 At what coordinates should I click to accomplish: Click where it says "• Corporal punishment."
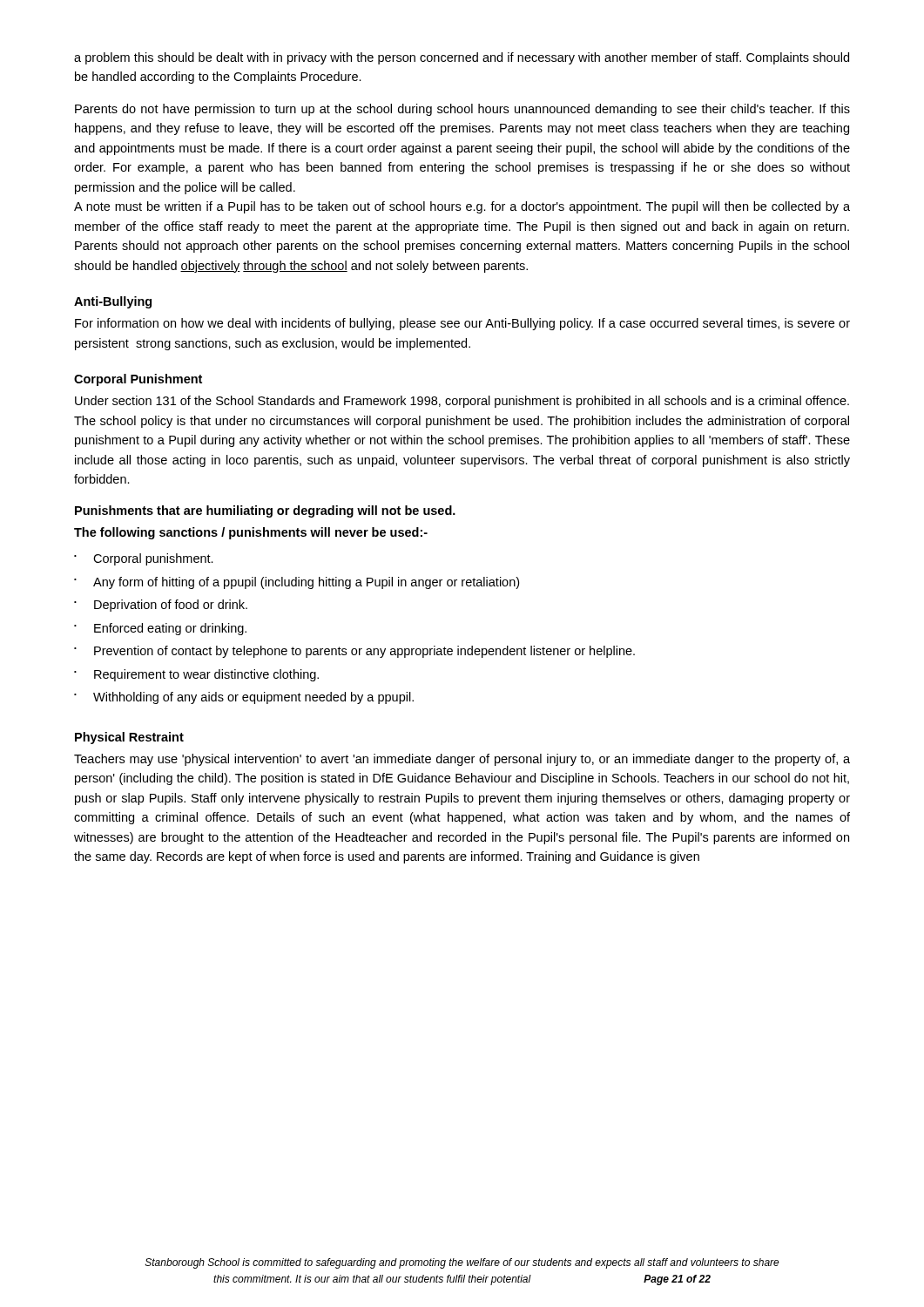[x=144, y=559]
